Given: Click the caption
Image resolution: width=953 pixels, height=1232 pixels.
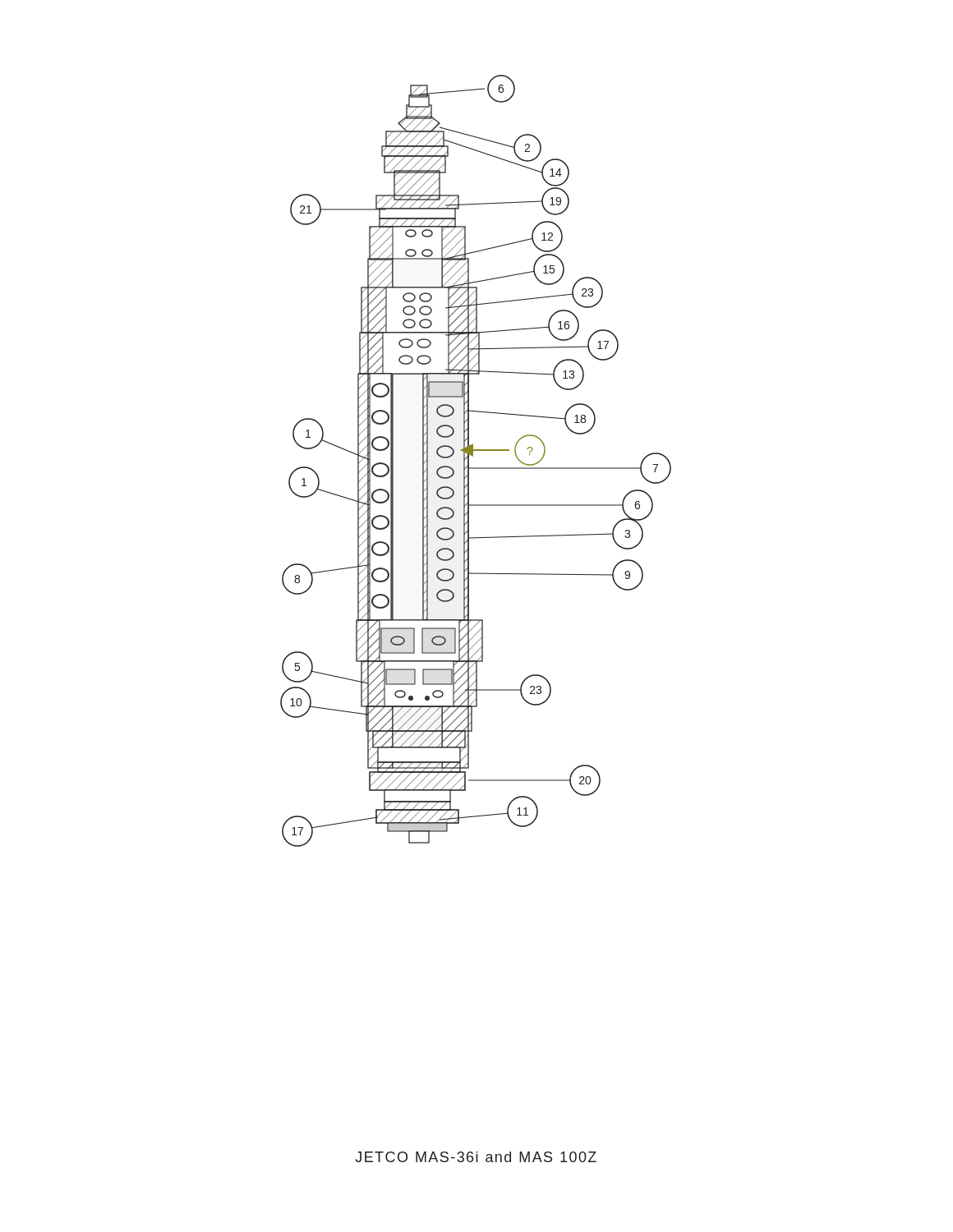Looking at the screenshot, I should coord(476,1157).
